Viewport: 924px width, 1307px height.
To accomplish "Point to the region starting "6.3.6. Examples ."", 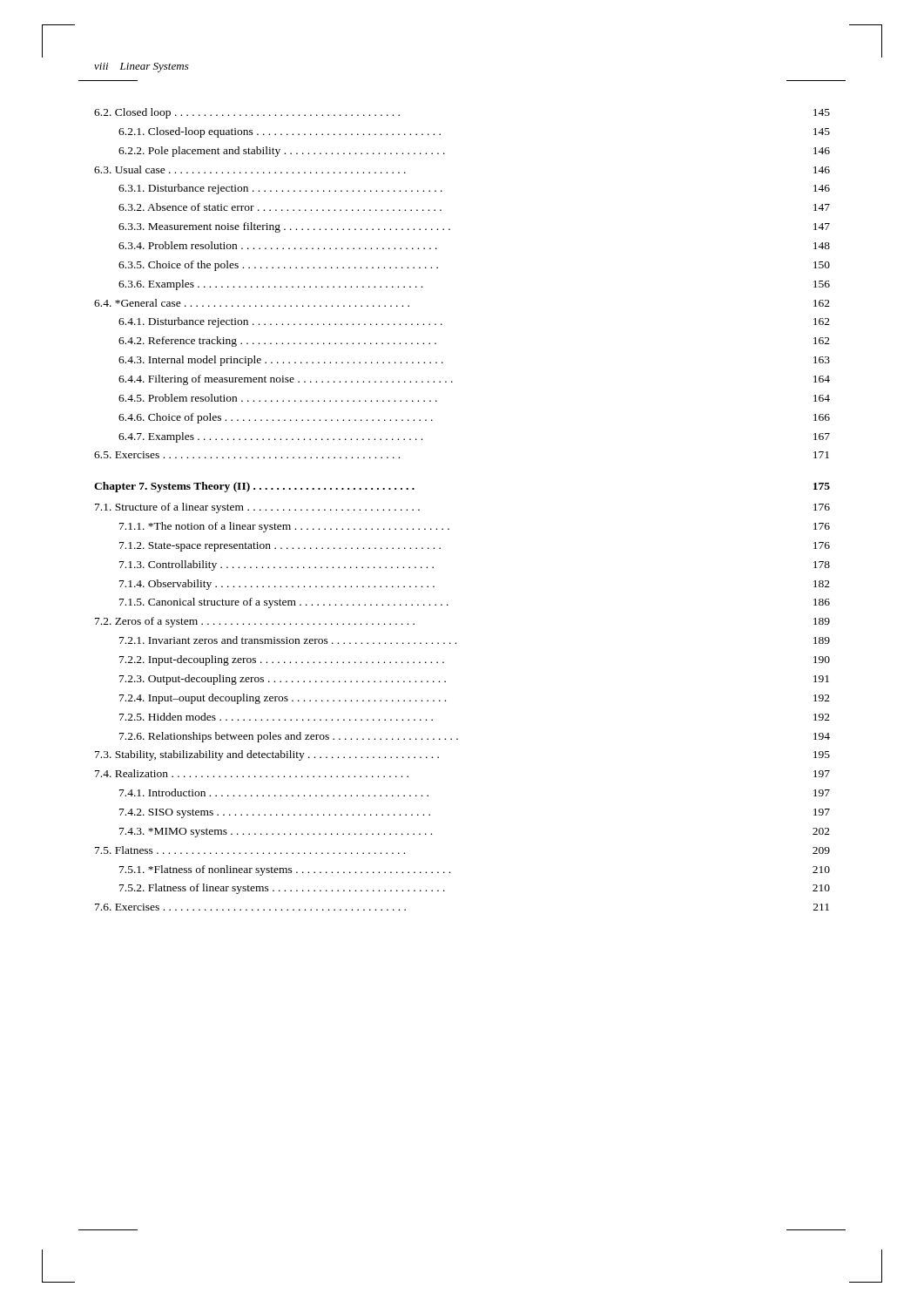I will (x=157, y=284).
